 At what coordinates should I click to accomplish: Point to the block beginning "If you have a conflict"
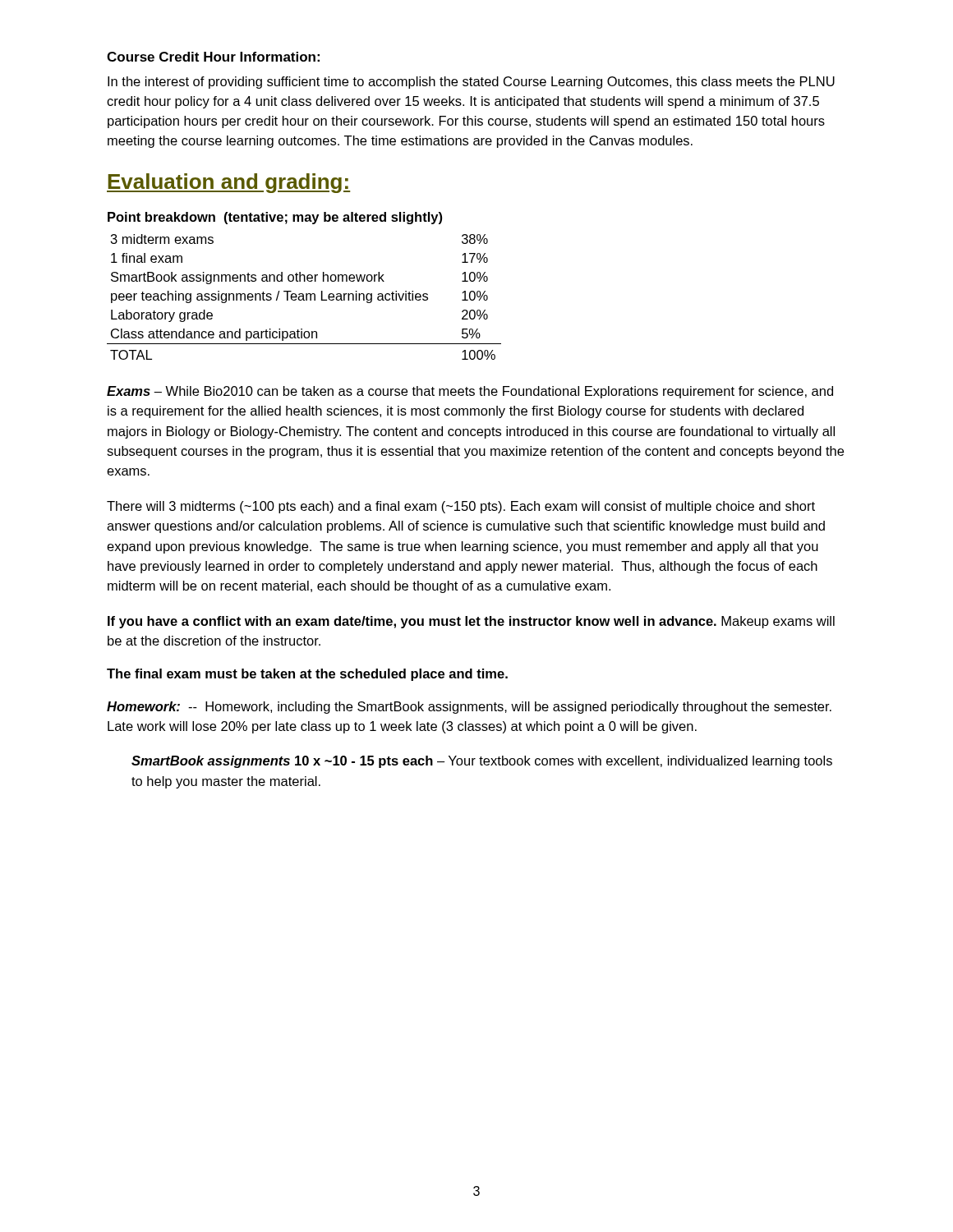[471, 631]
